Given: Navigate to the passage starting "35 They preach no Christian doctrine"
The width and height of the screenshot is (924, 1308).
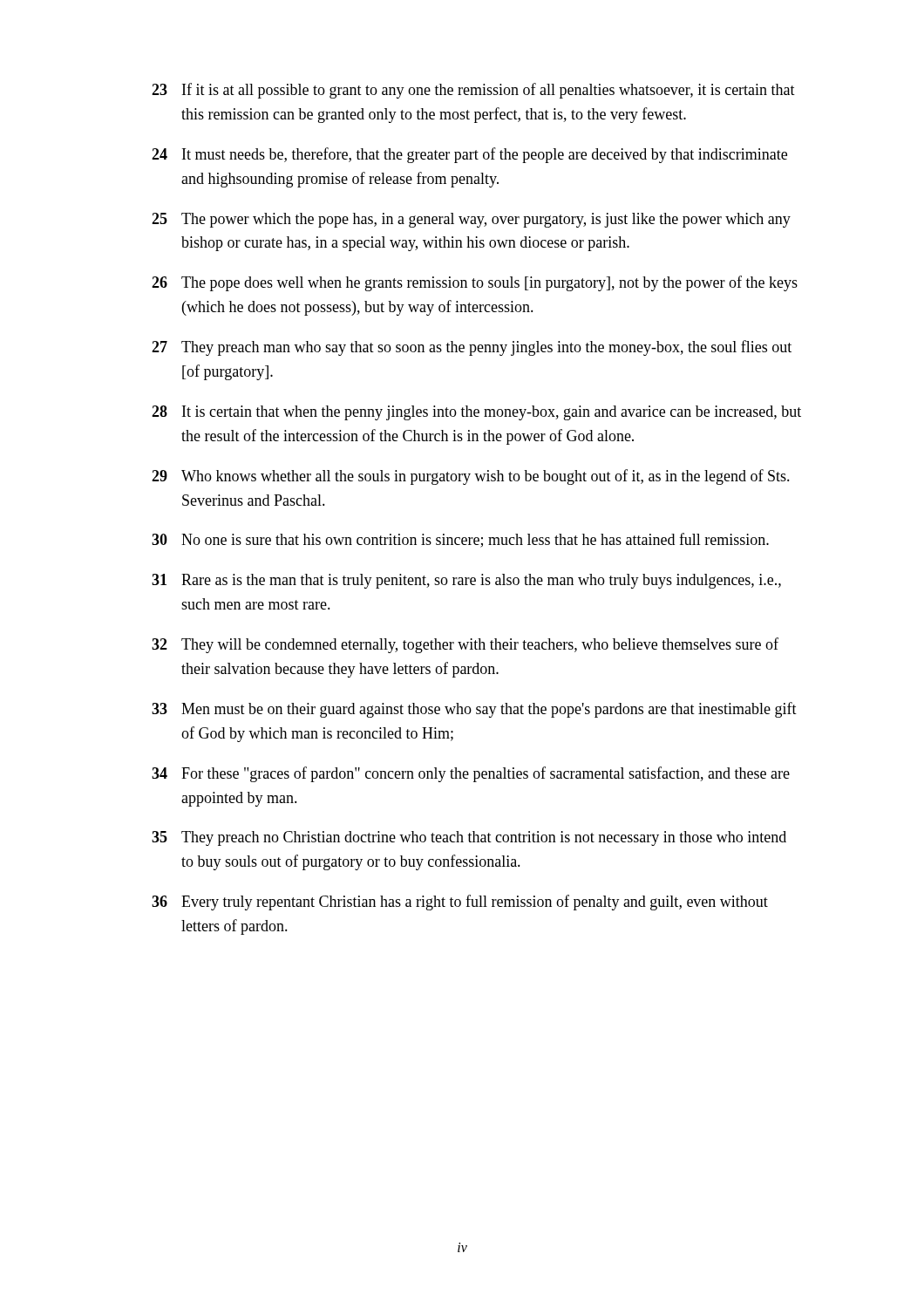Looking at the screenshot, I should point(462,851).
